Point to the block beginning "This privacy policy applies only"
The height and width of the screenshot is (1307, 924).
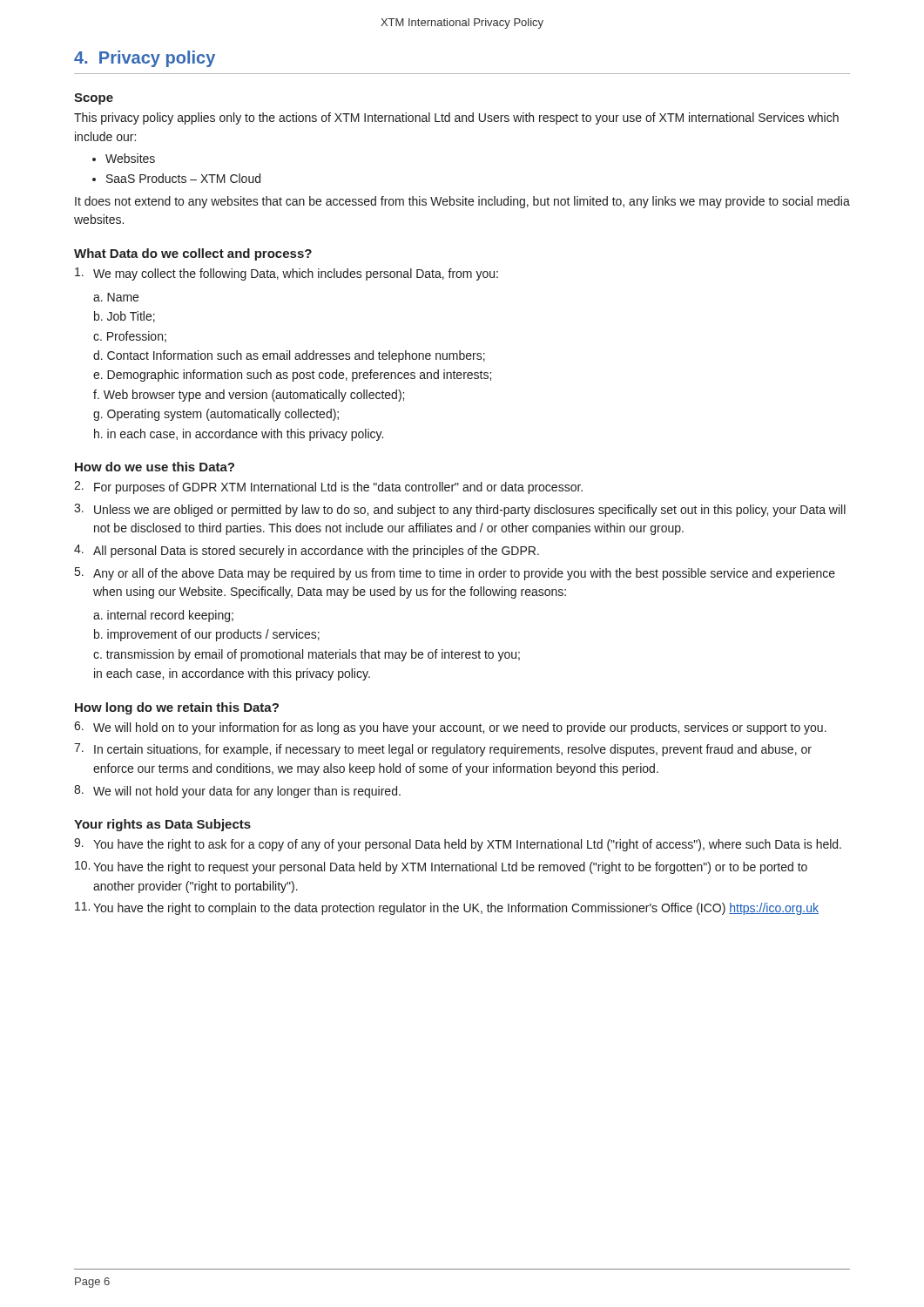[x=457, y=127]
